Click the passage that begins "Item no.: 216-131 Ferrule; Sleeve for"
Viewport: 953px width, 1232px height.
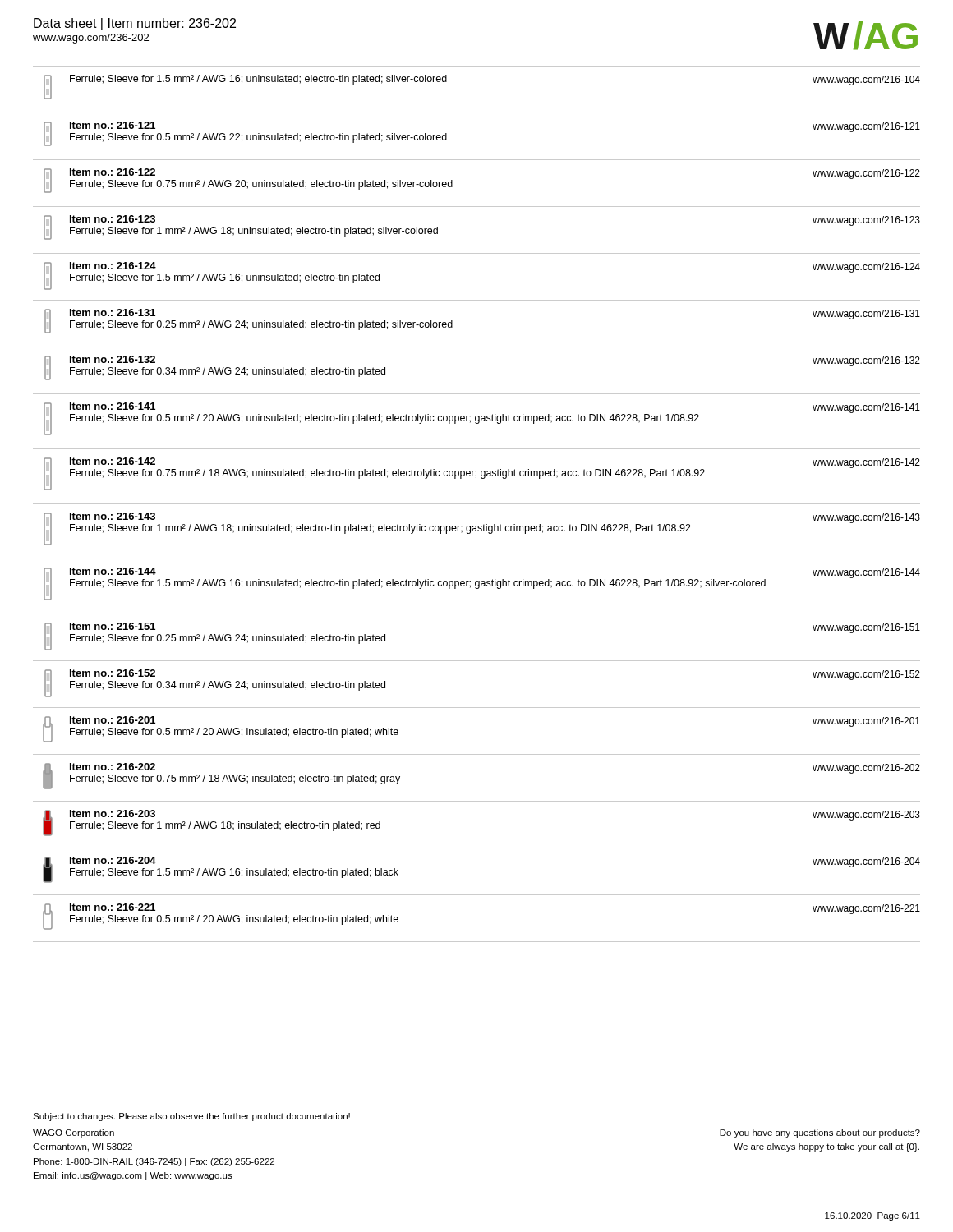pyautogui.click(x=152, y=322)
